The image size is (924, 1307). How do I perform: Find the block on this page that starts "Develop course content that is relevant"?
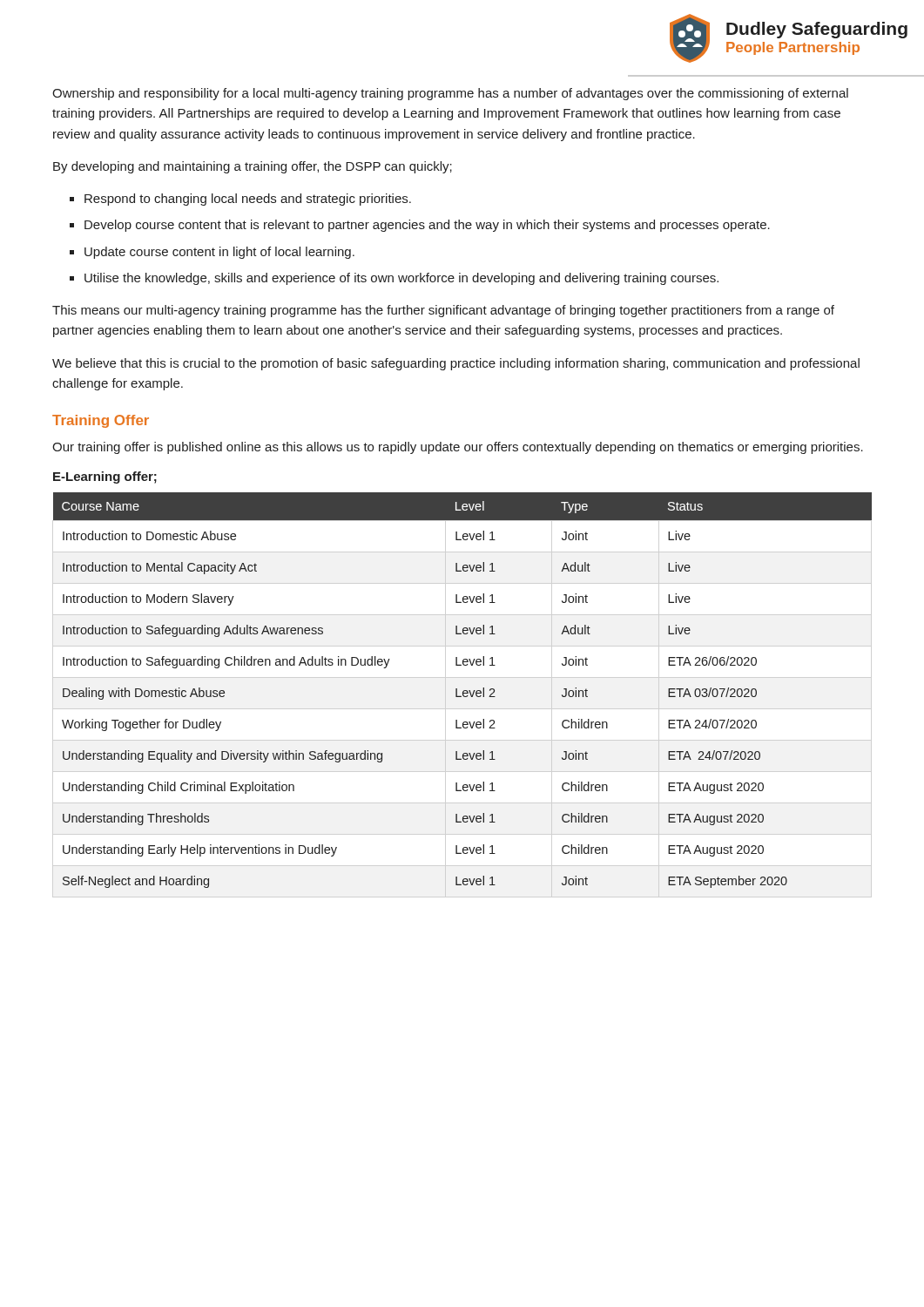[x=427, y=225]
